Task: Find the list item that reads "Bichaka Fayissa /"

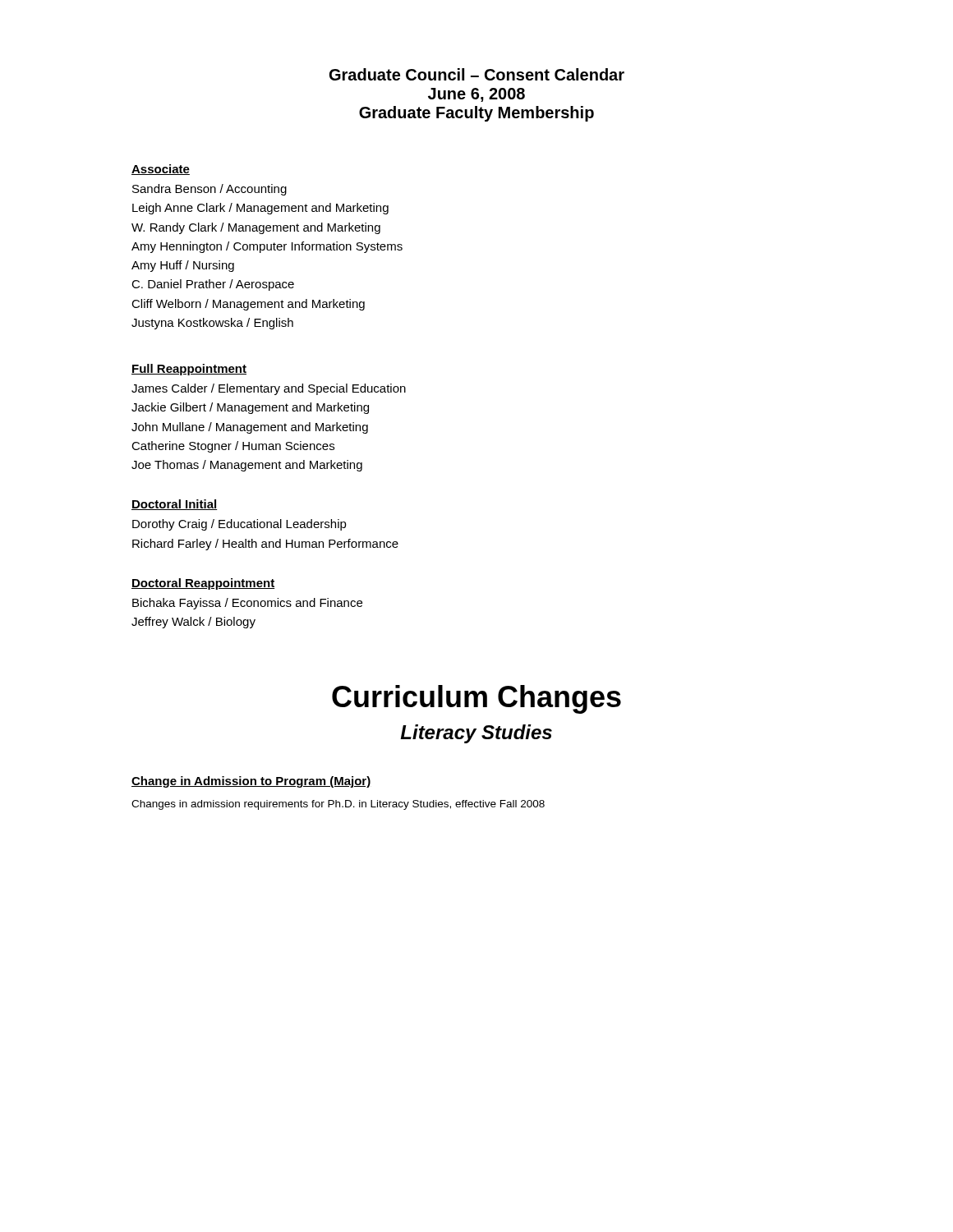Action: 247,602
